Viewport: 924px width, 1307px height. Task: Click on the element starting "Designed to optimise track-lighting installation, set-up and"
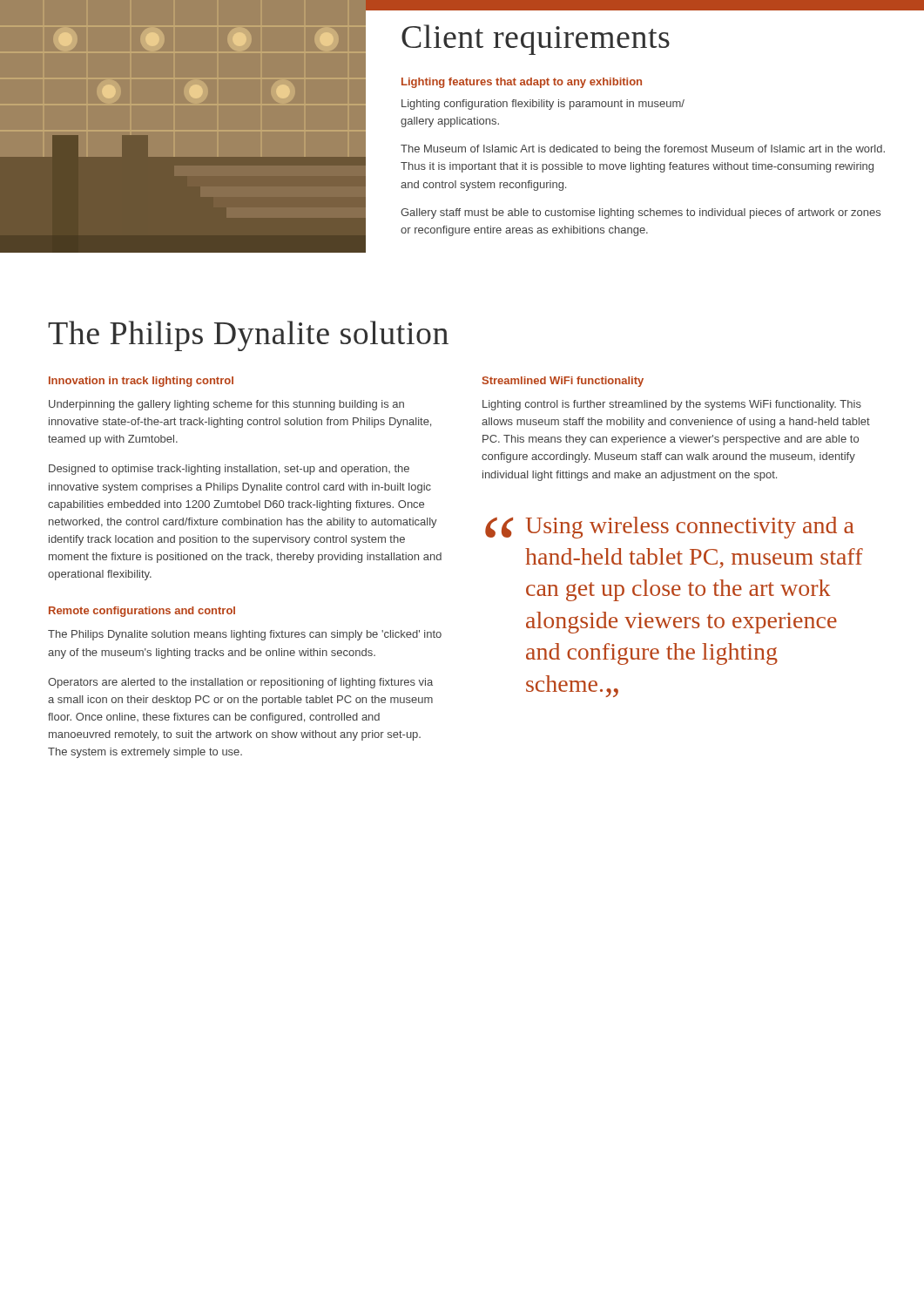coord(245,521)
